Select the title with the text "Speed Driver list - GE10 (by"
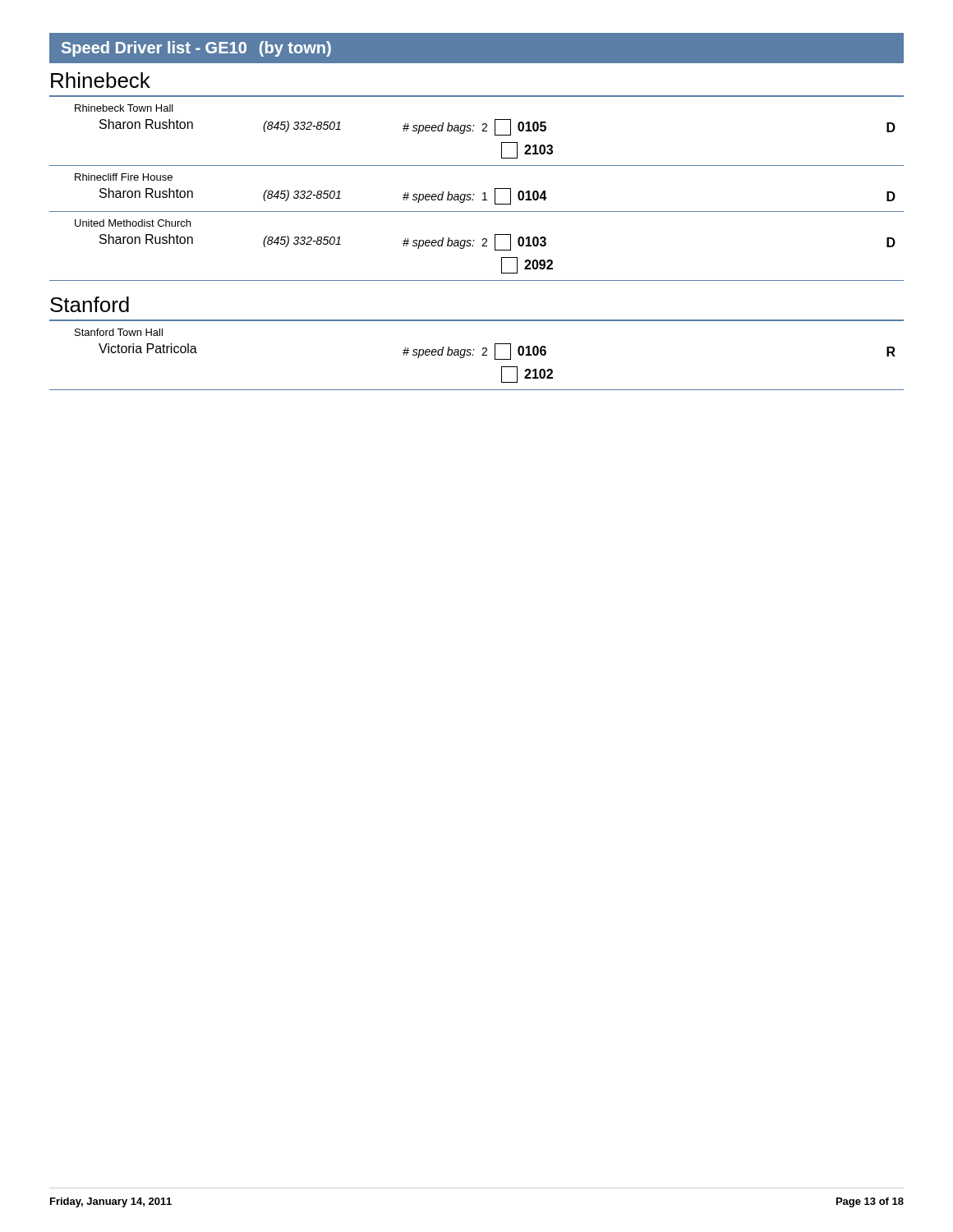 (196, 48)
